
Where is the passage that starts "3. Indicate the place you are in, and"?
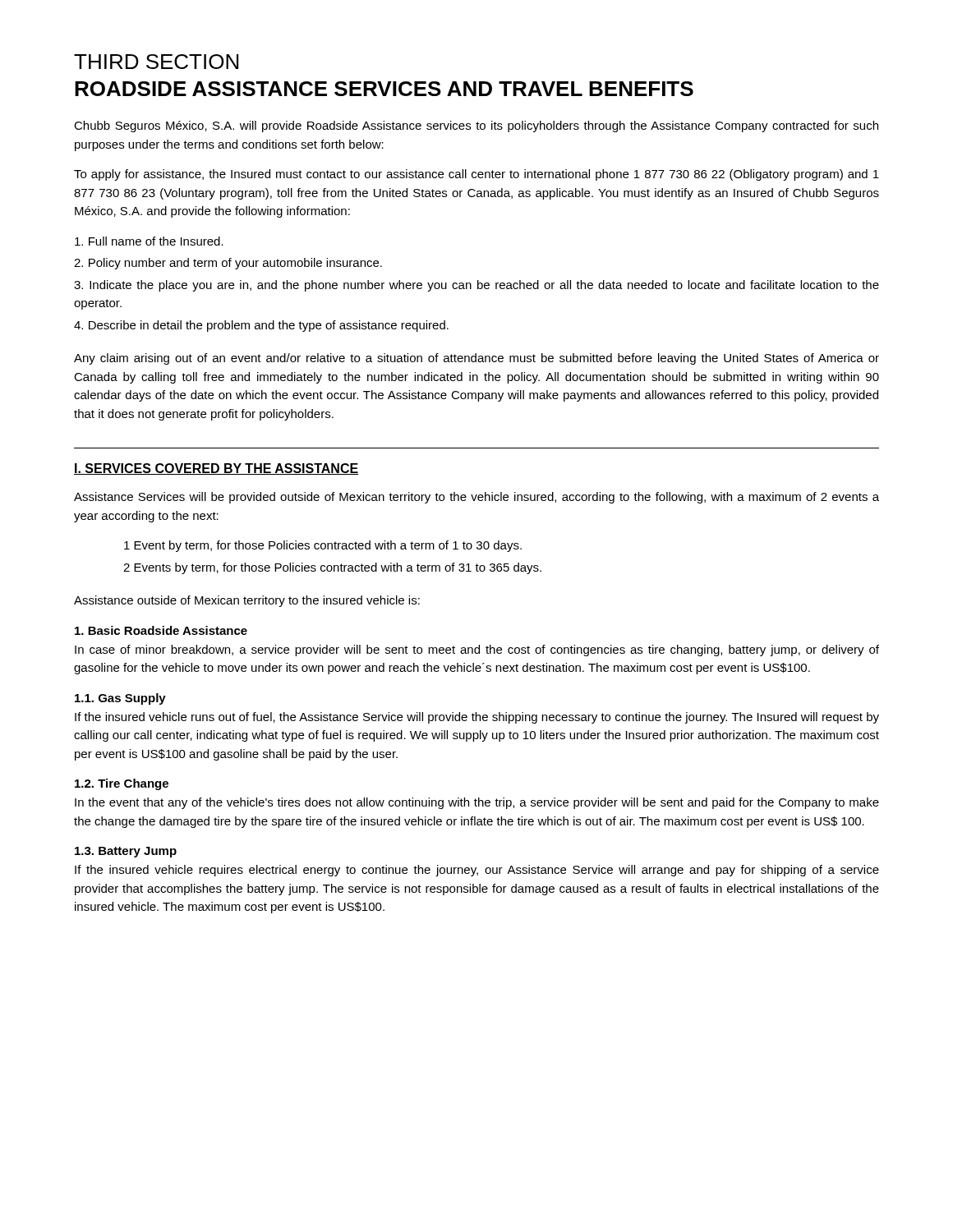pos(476,293)
